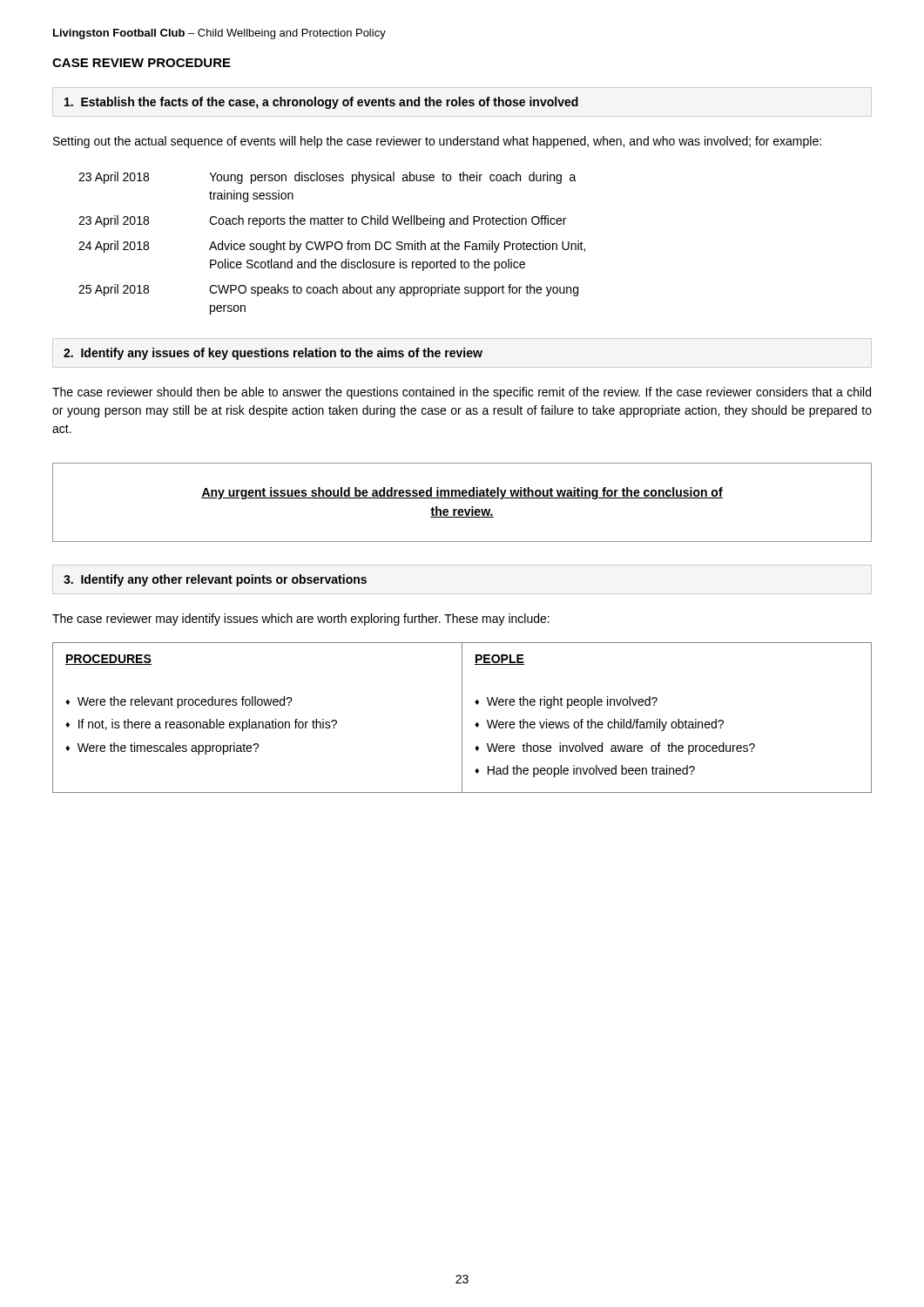The width and height of the screenshot is (924, 1307).
Task: Point to the text starting "The case reviewer should then be"
Action: [x=462, y=410]
